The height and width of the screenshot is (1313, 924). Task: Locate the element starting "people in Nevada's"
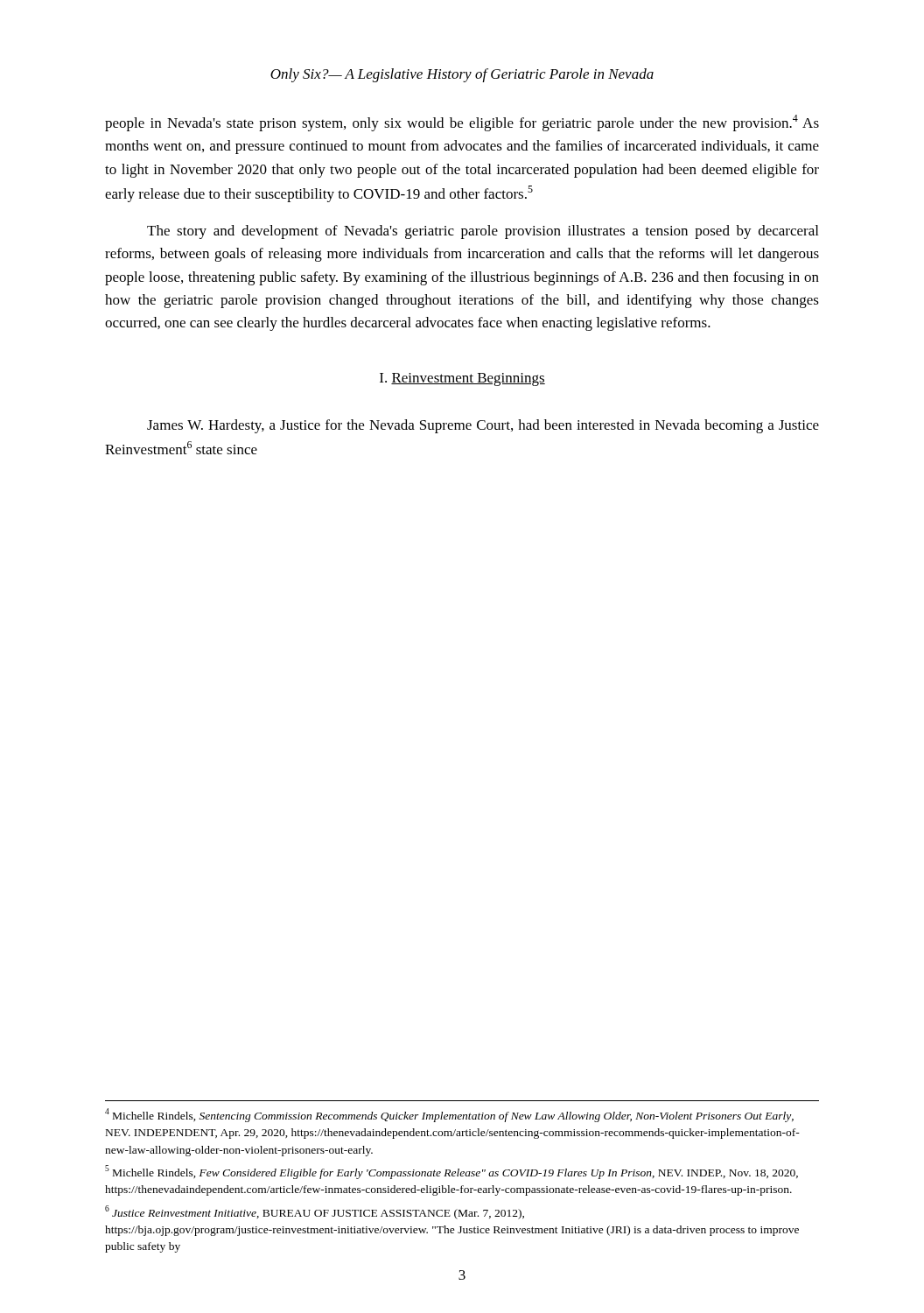pos(462,158)
